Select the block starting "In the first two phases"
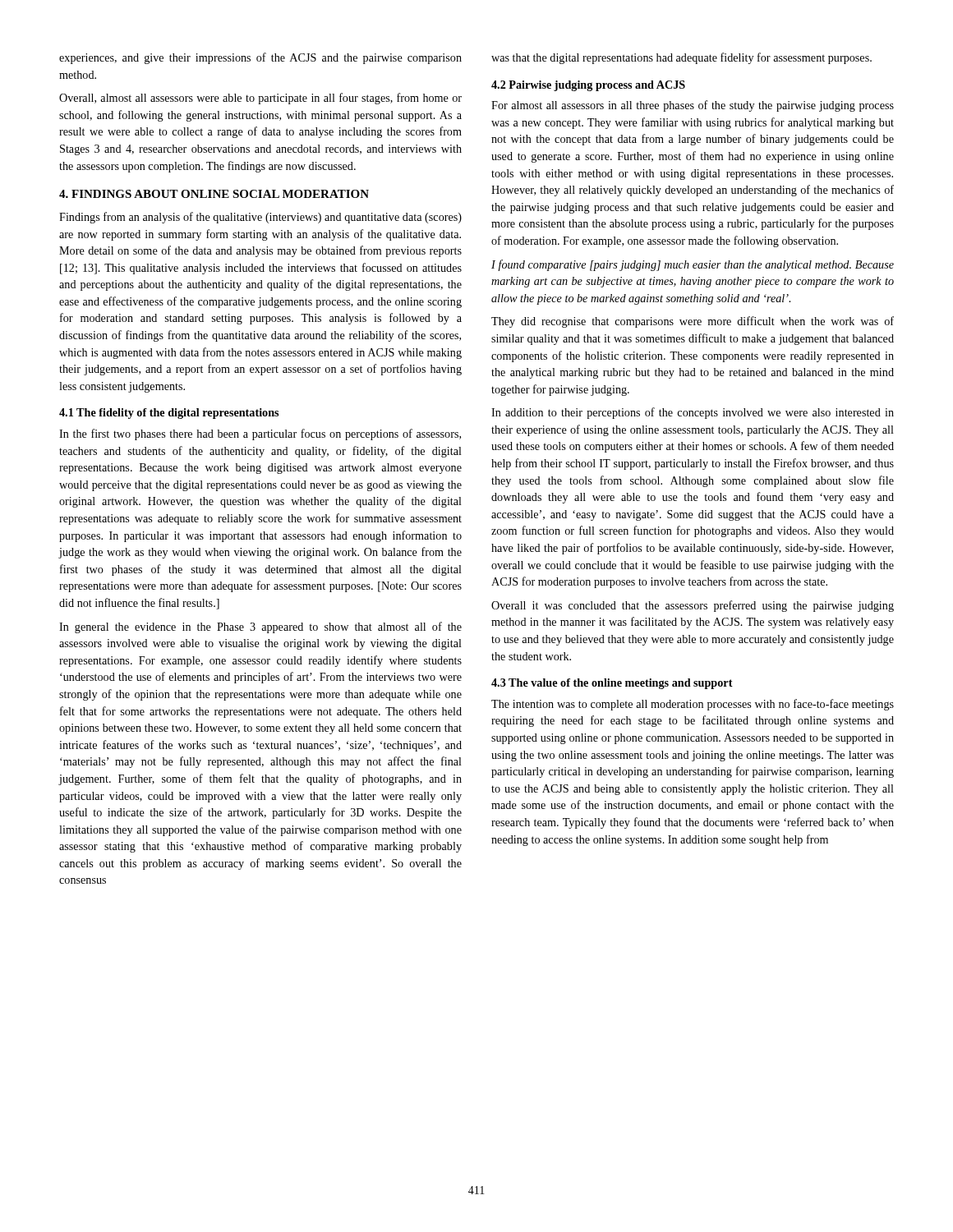The width and height of the screenshot is (953, 1232). [260, 519]
